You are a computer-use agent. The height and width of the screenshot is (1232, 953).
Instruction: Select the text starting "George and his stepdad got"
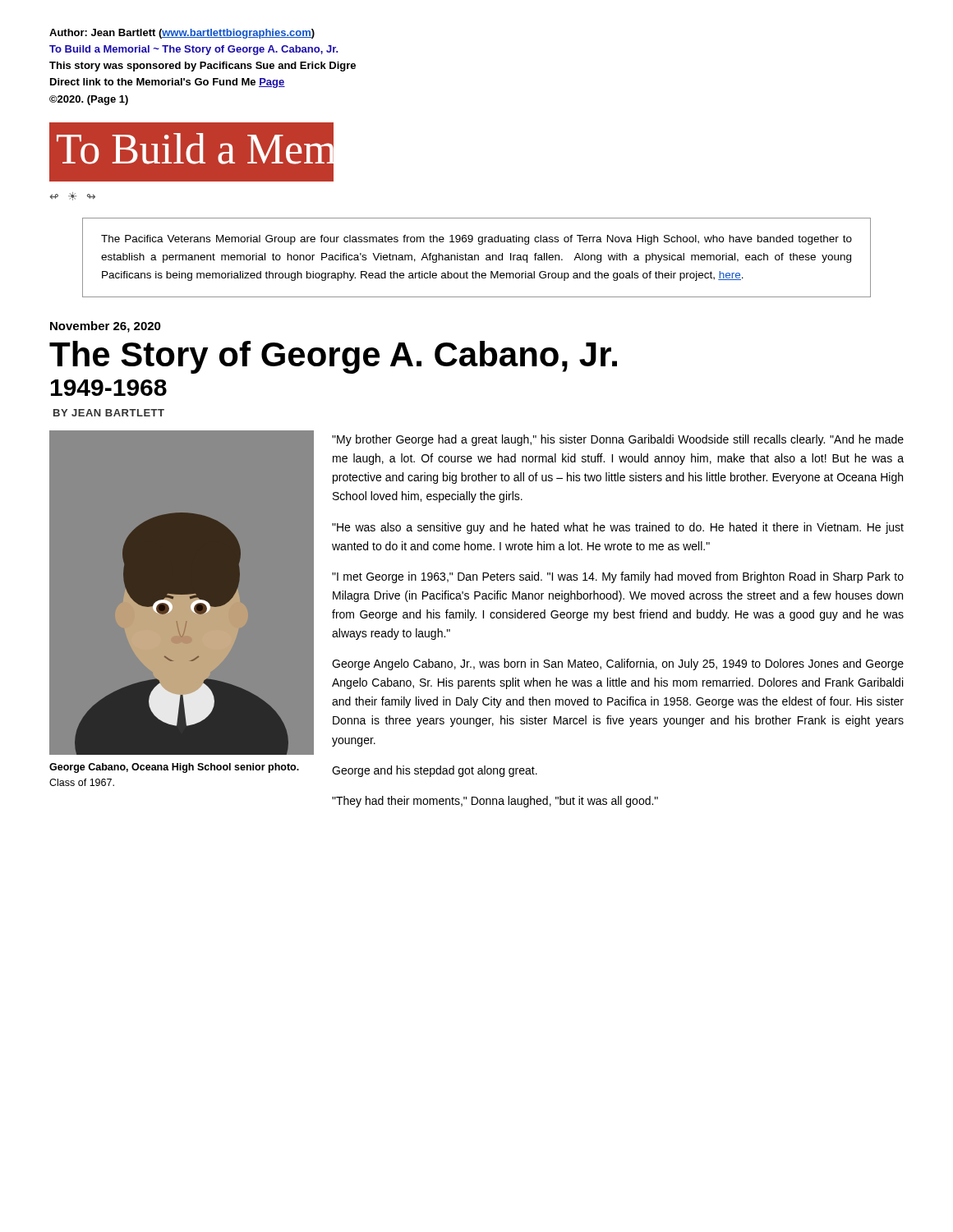pos(435,770)
